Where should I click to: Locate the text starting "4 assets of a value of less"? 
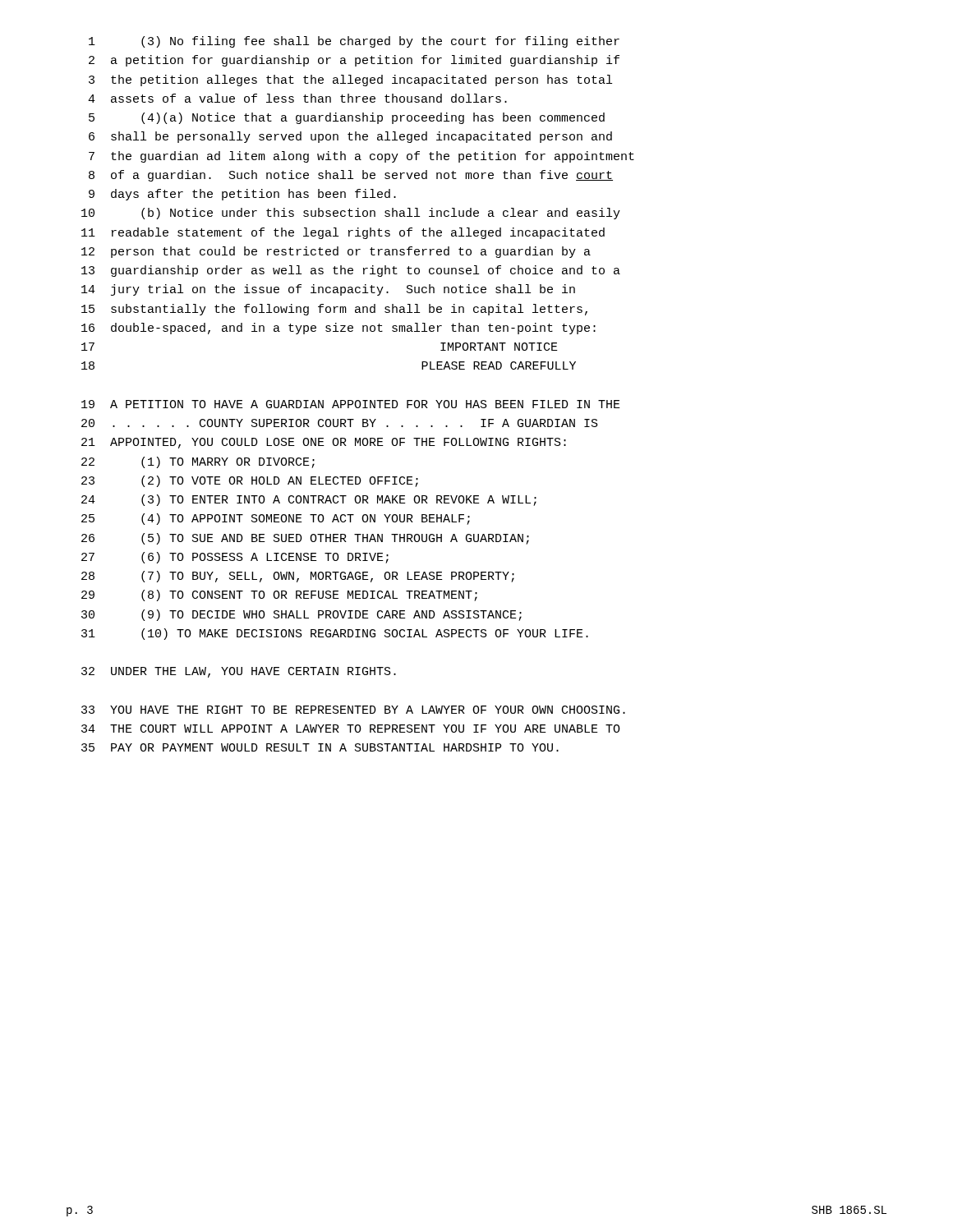pos(476,100)
